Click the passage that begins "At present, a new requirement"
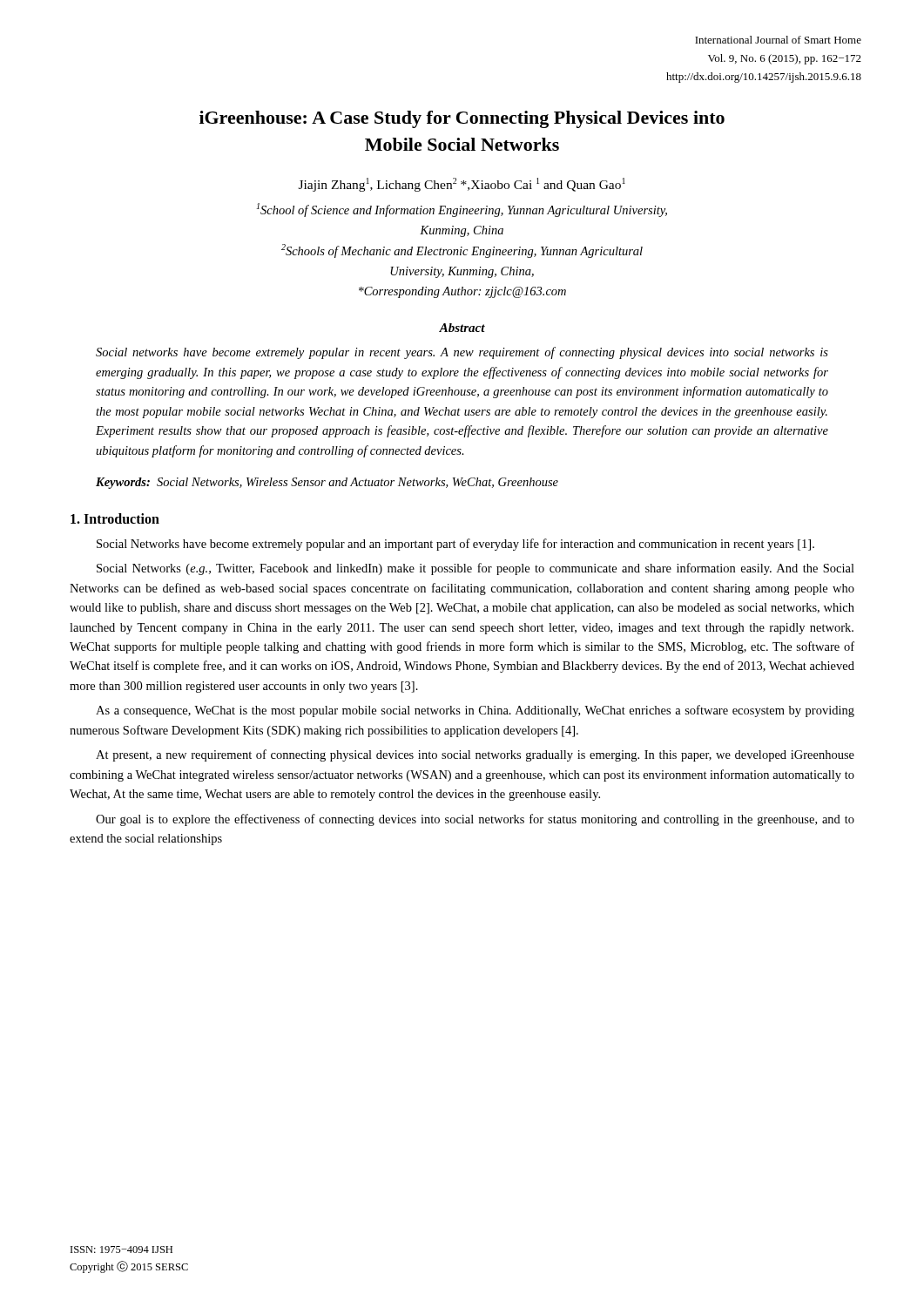924x1307 pixels. (x=462, y=774)
